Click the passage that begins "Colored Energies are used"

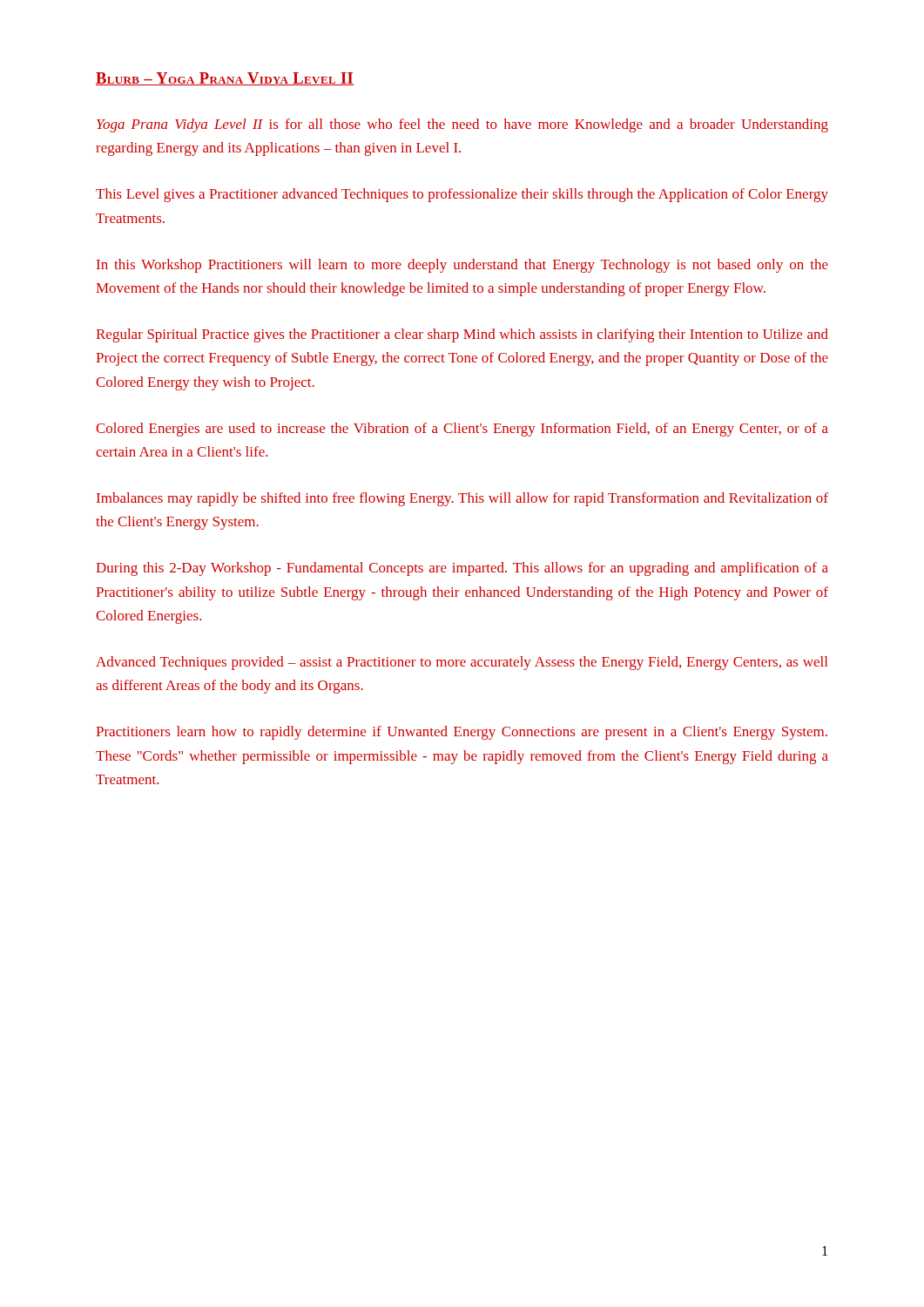[x=462, y=440]
